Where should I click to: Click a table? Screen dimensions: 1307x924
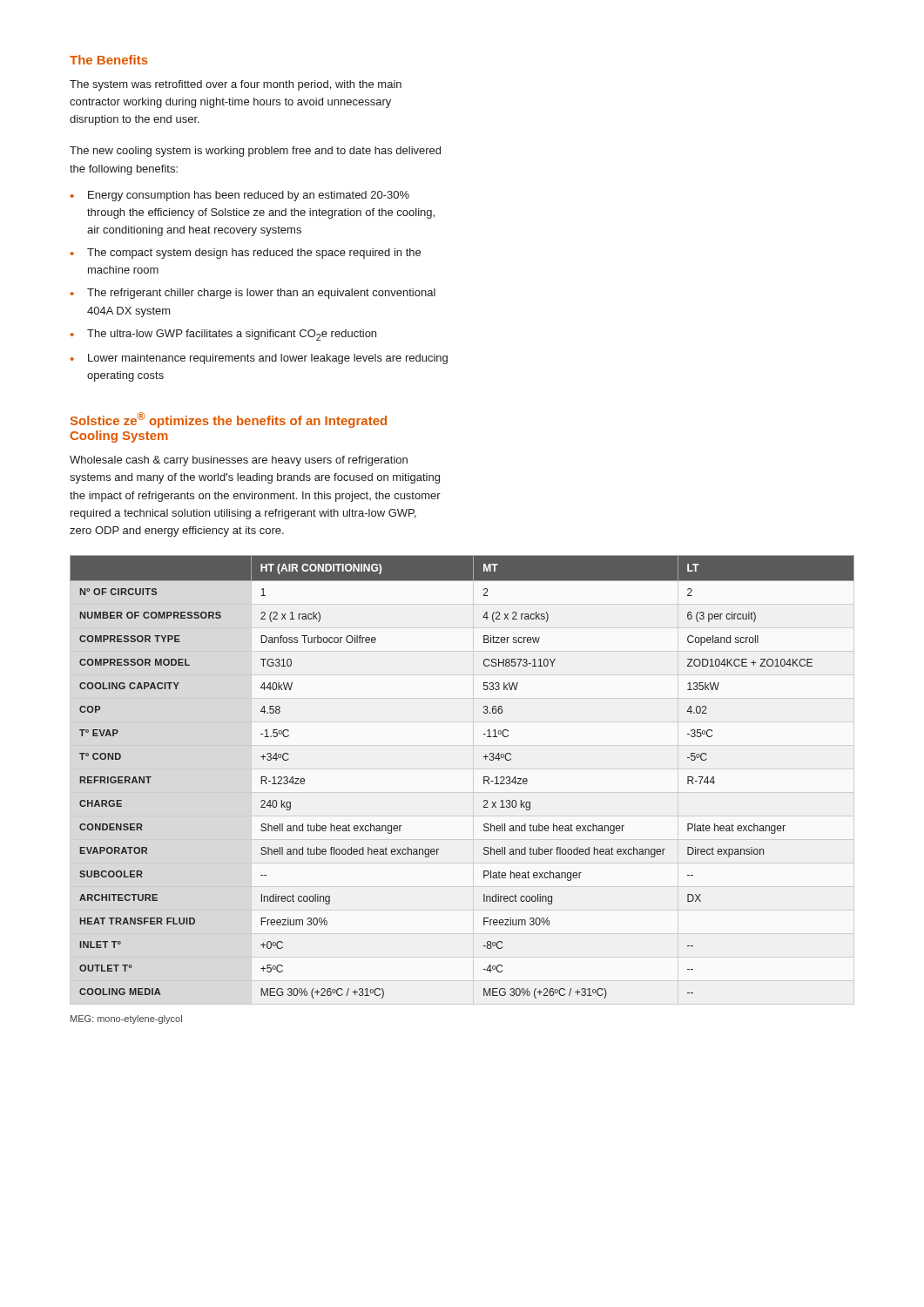(x=462, y=780)
